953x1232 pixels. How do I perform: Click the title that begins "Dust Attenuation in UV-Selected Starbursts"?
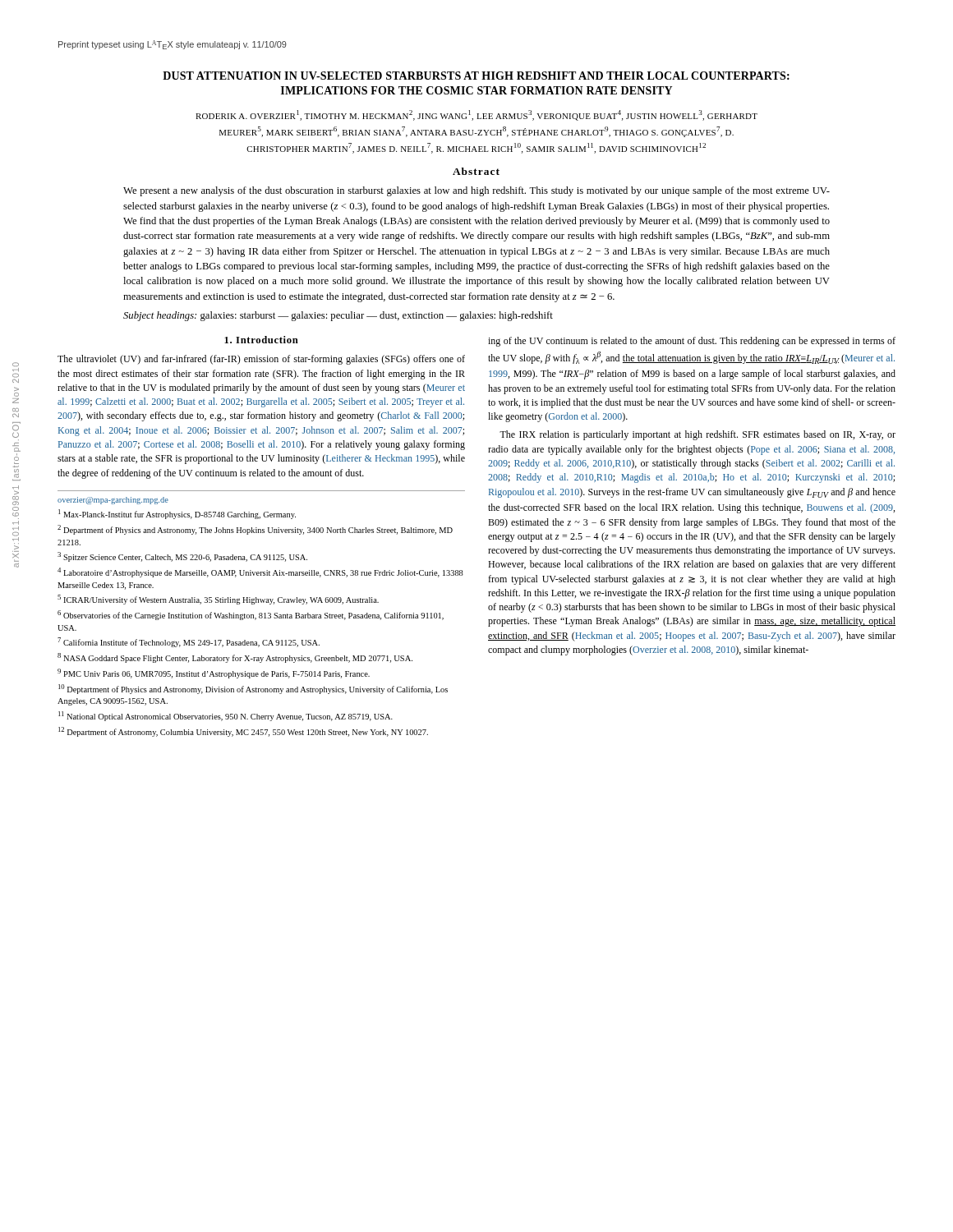click(476, 84)
